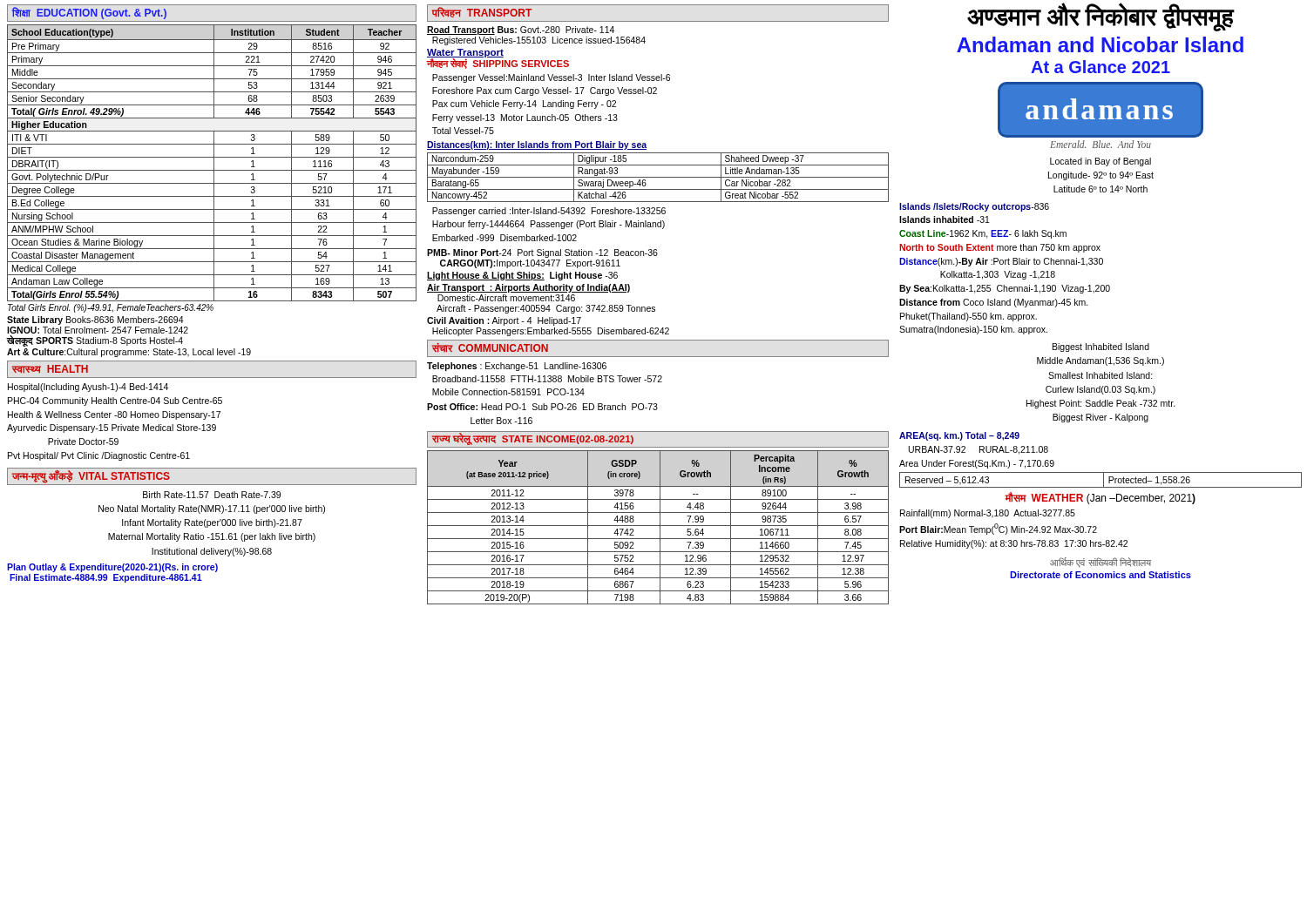The height and width of the screenshot is (924, 1307).
Task: Locate the title that opens with "Andaman and Nicobar Island At a Glance"
Action: point(1100,55)
